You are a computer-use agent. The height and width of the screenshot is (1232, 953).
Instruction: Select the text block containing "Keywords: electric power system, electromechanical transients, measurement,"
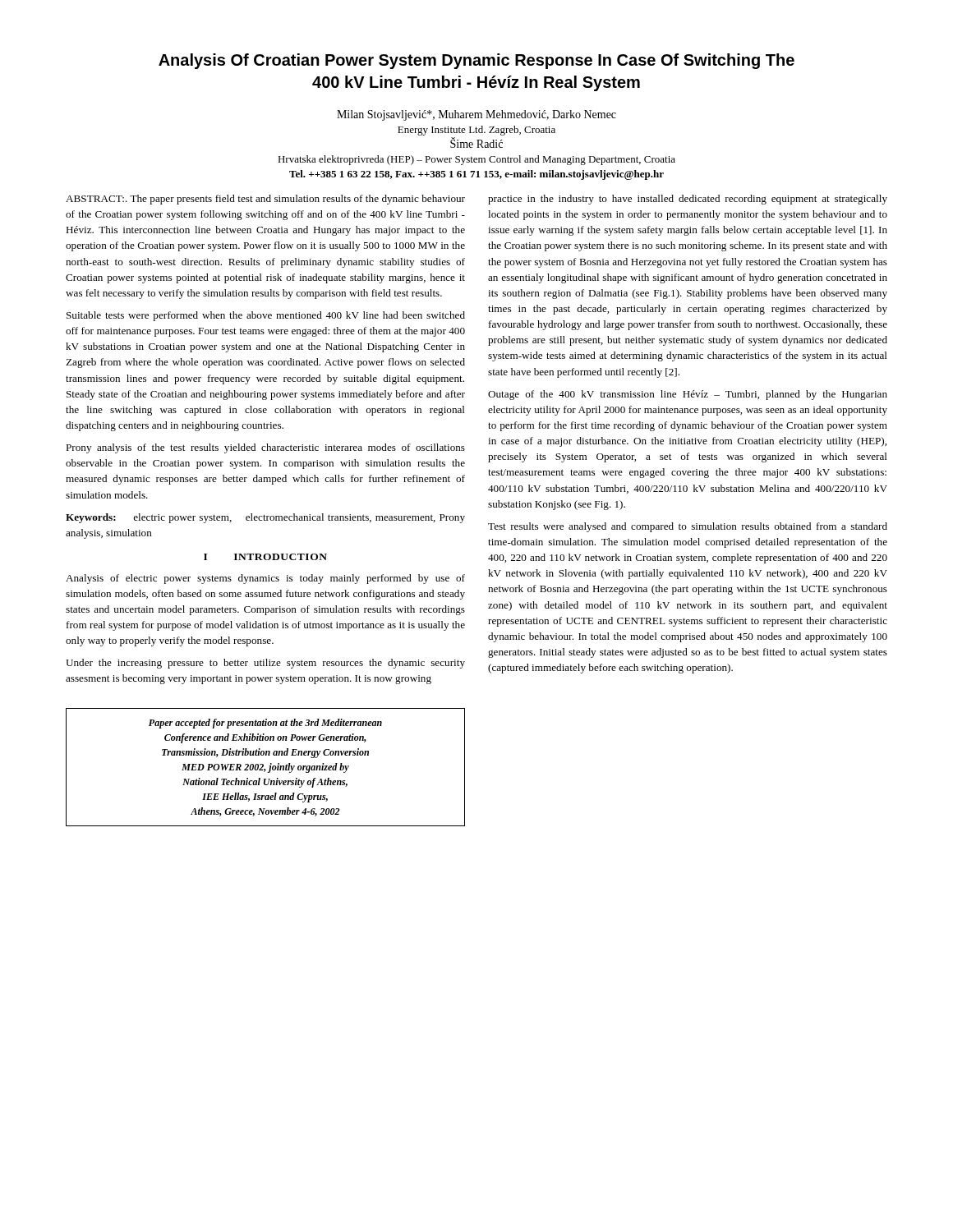pyautogui.click(x=265, y=525)
